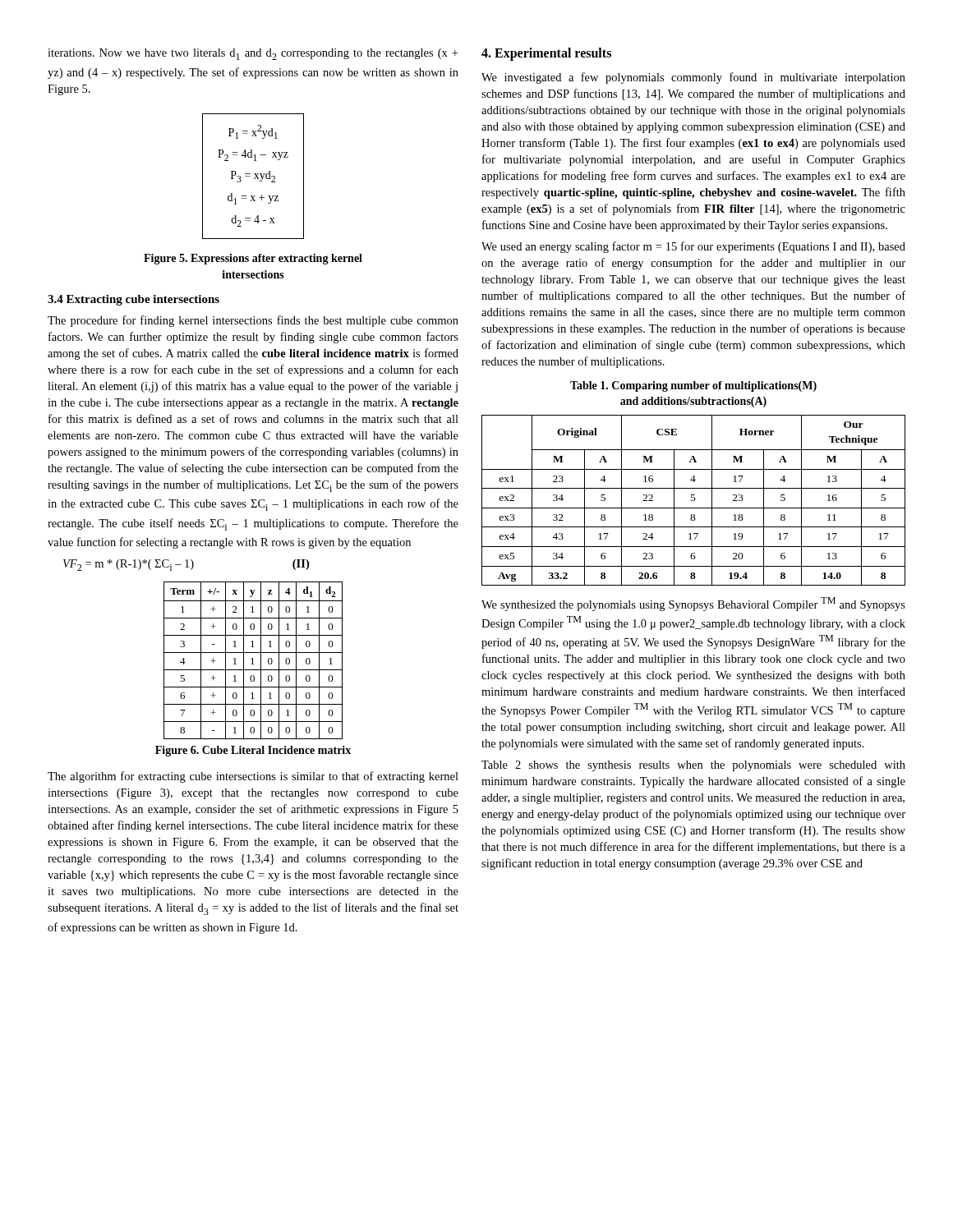Screen dimensions: 1232x953
Task: Click on the table containing "d 2"
Action: (253, 660)
